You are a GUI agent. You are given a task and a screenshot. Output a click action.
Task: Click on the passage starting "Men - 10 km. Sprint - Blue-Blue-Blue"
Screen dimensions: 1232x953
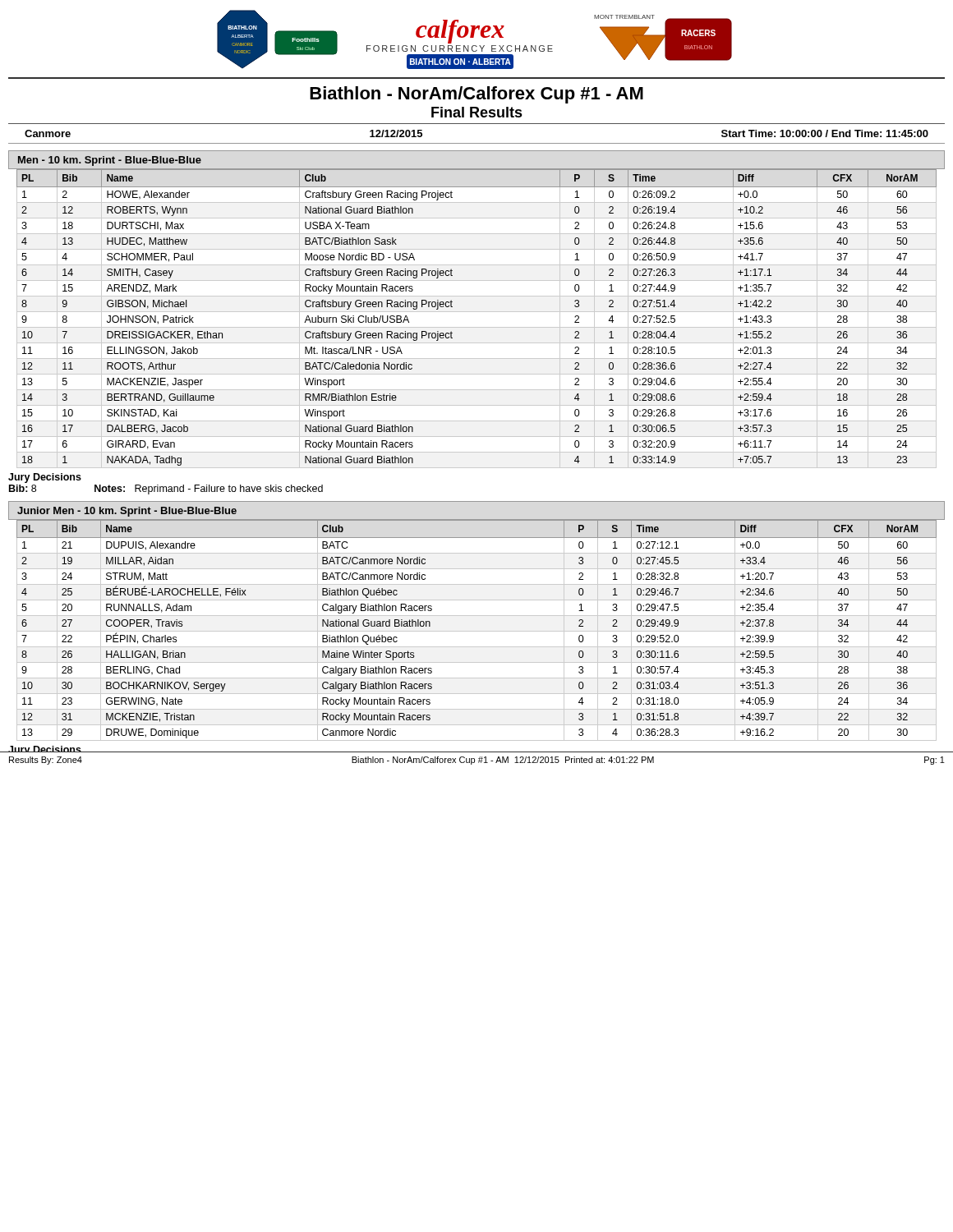point(109,160)
